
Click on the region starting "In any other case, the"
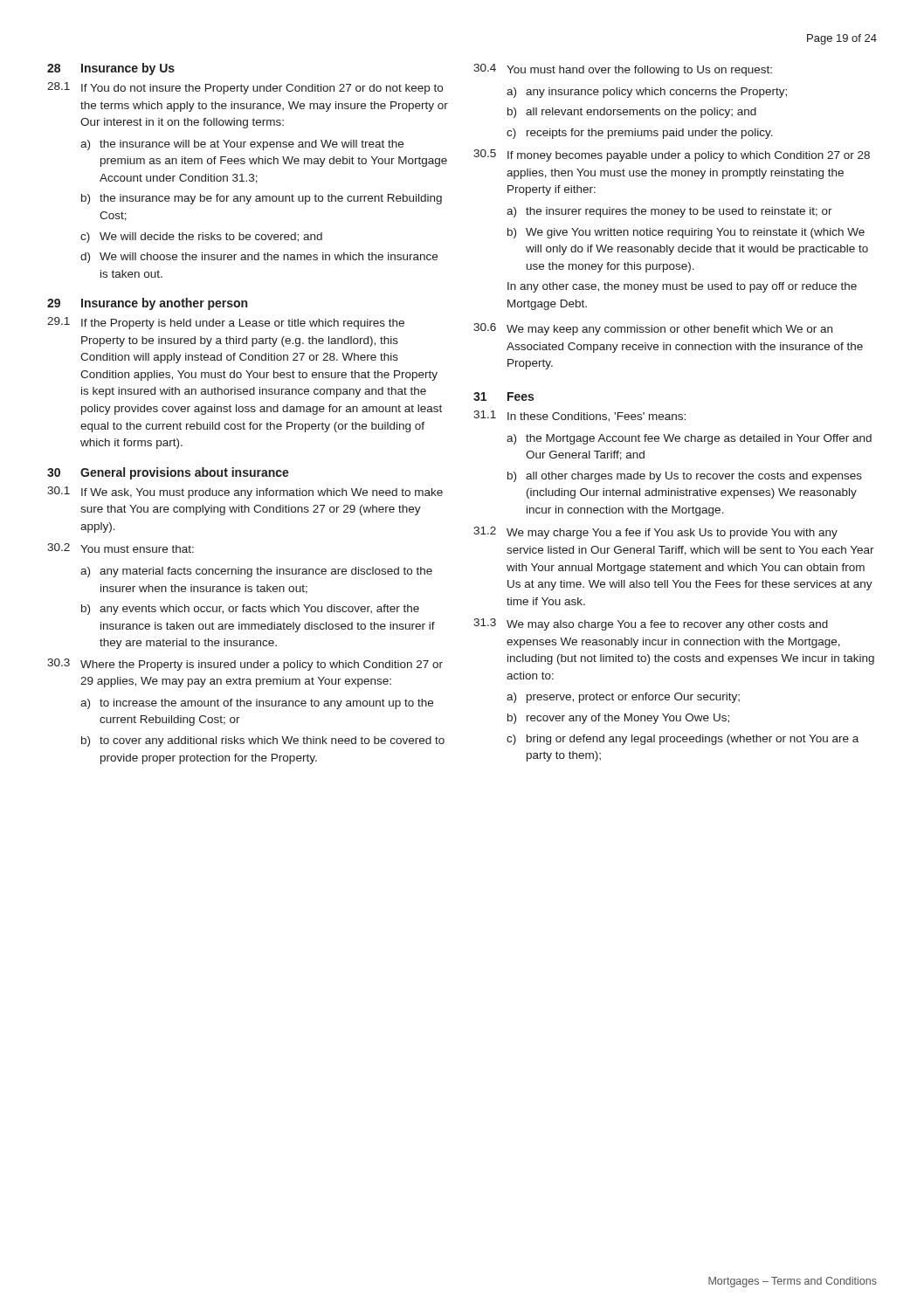[x=682, y=295]
